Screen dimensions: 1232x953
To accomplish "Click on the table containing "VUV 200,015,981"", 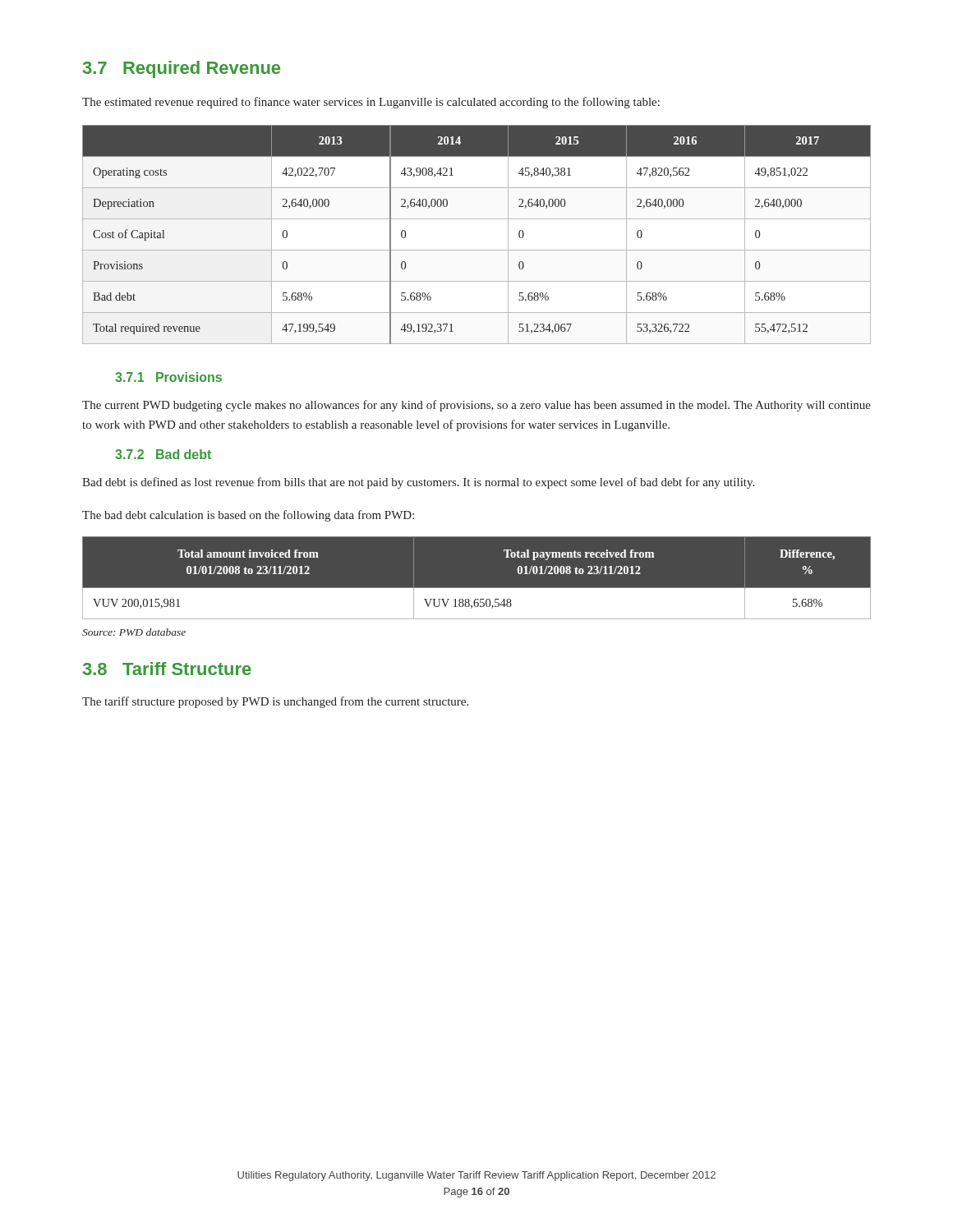I will (x=476, y=578).
